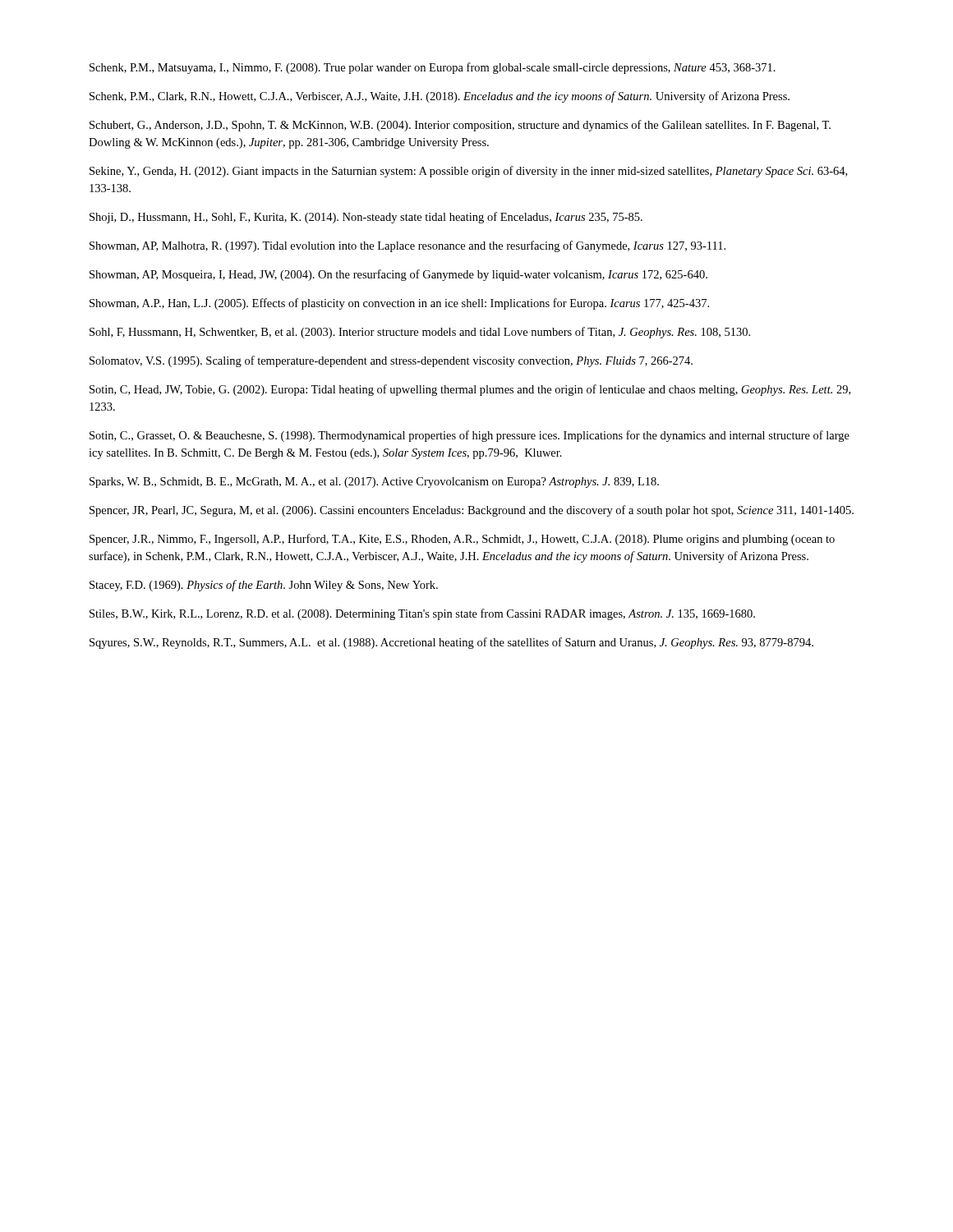The width and height of the screenshot is (953, 1232).
Task: Find the text starting "Schubert, G., Anderson, J.D., Spohn, T. &"
Action: coord(460,133)
